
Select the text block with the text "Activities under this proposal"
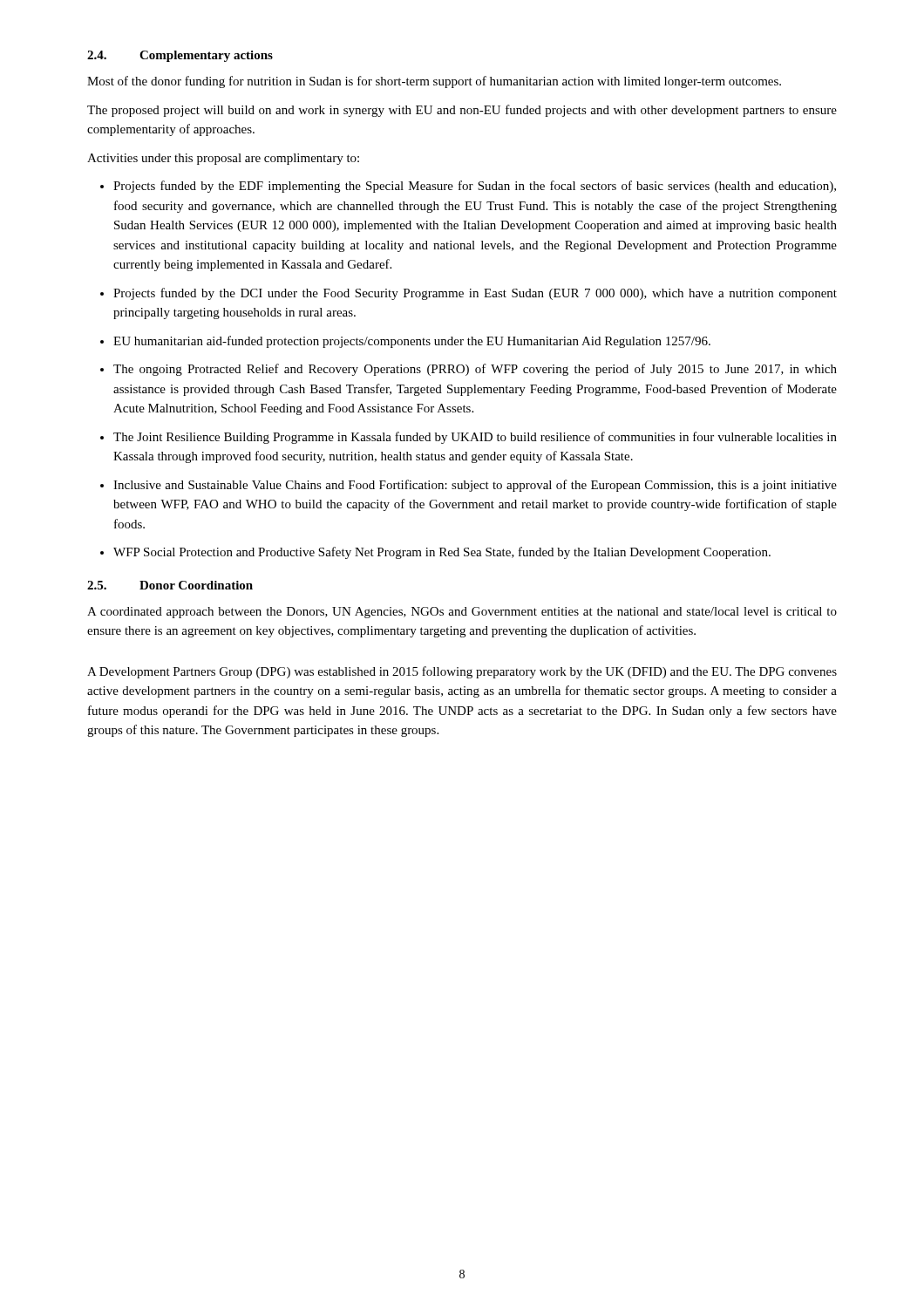223,159
